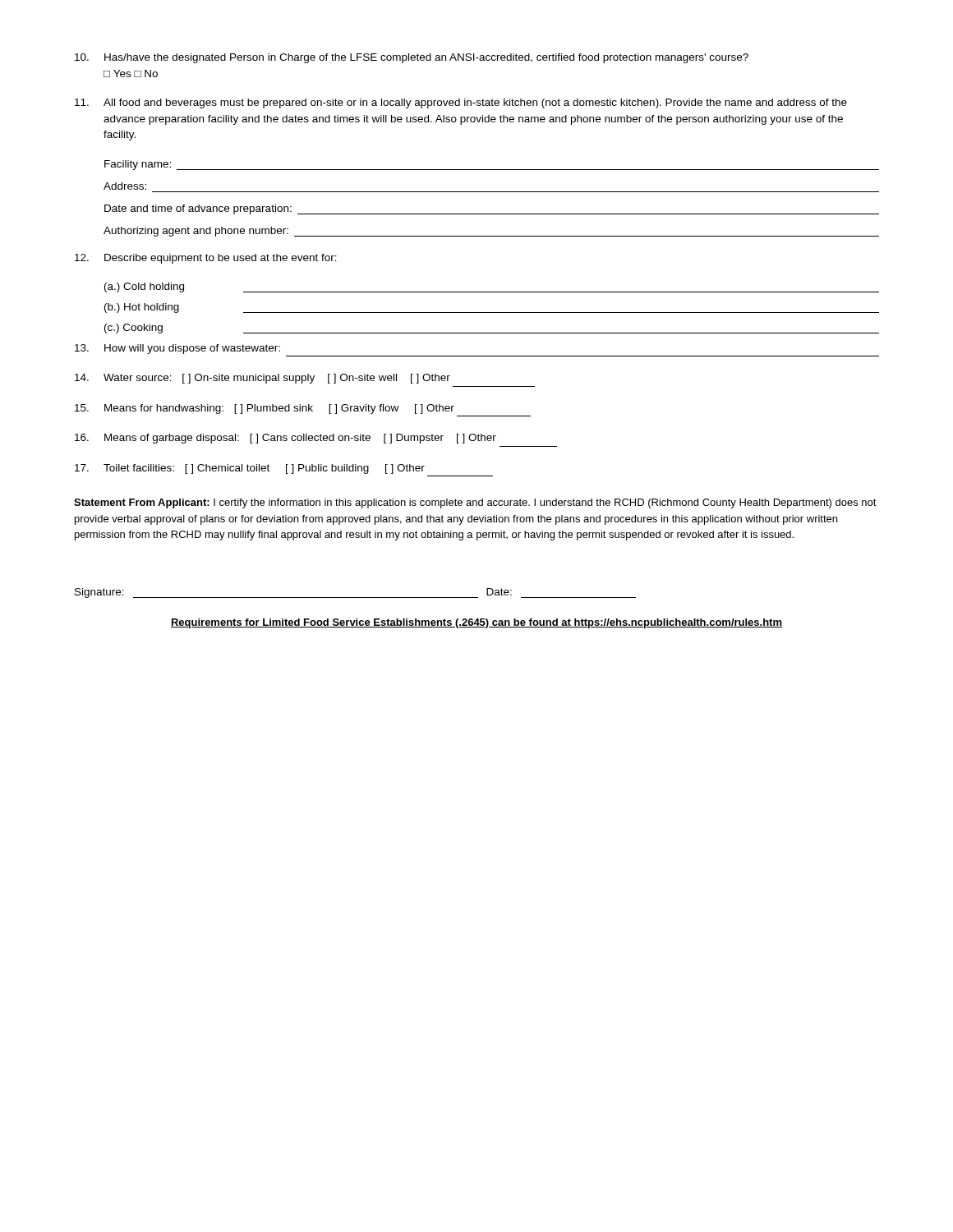This screenshot has width=953, height=1232.
Task: Find the text block containing "Authorizing agent and"
Action: (491, 229)
